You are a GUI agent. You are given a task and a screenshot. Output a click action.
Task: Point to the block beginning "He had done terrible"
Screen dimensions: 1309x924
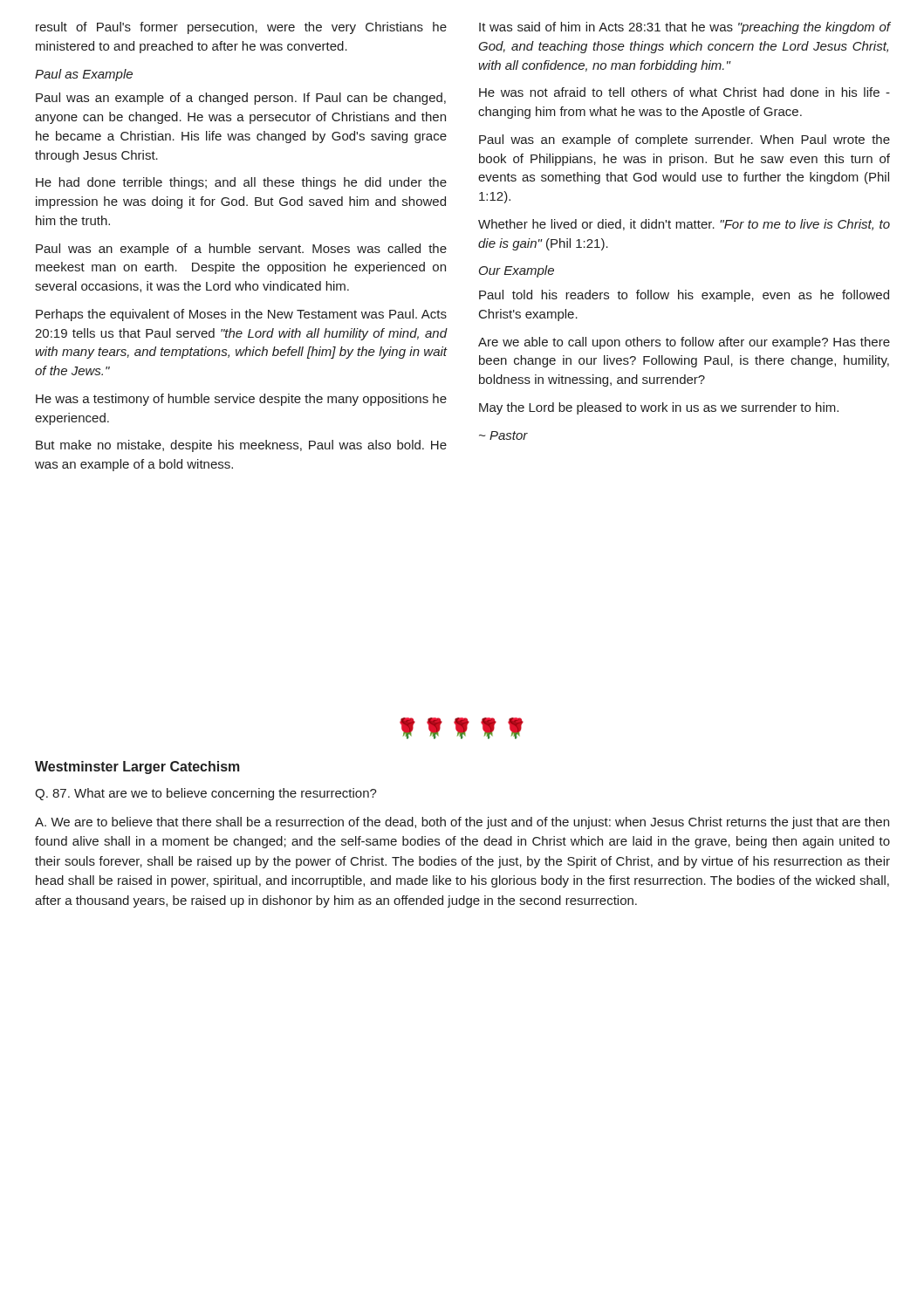(241, 202)
